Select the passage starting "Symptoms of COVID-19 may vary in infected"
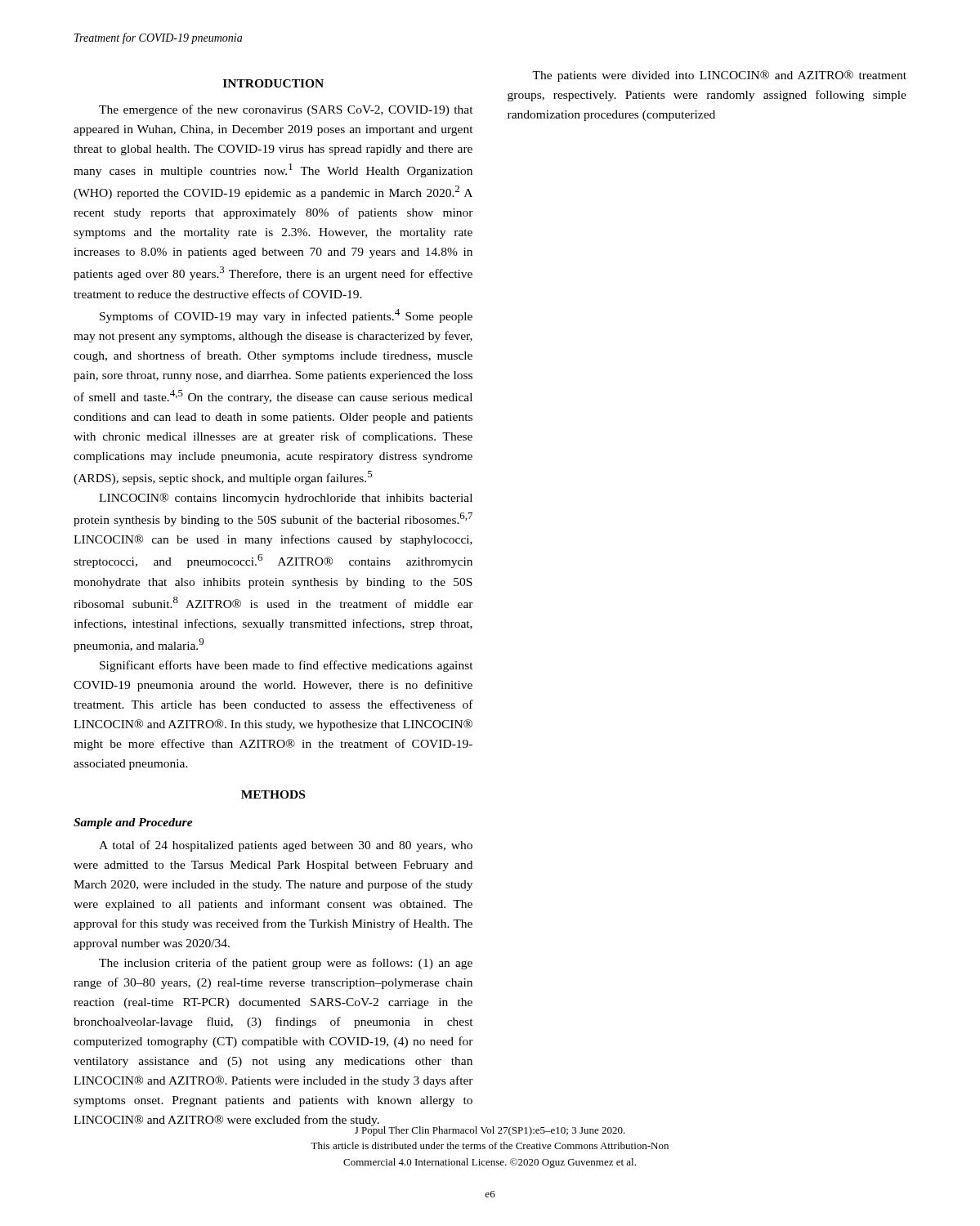The width and height of the screenshot is (980, 1226). 273,395
